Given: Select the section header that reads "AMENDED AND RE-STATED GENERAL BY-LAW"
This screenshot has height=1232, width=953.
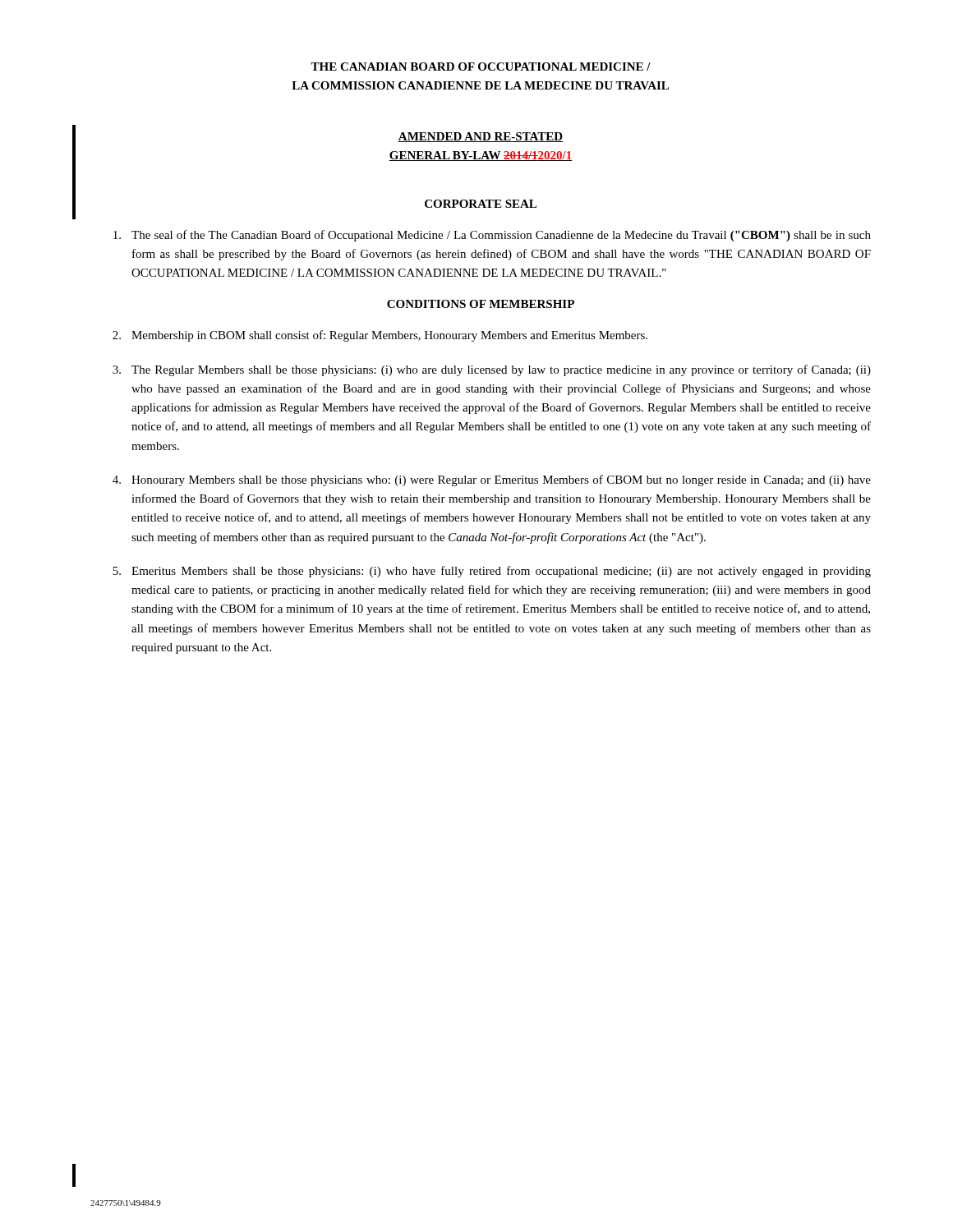Looking at the screenshot, I should 481,146.
